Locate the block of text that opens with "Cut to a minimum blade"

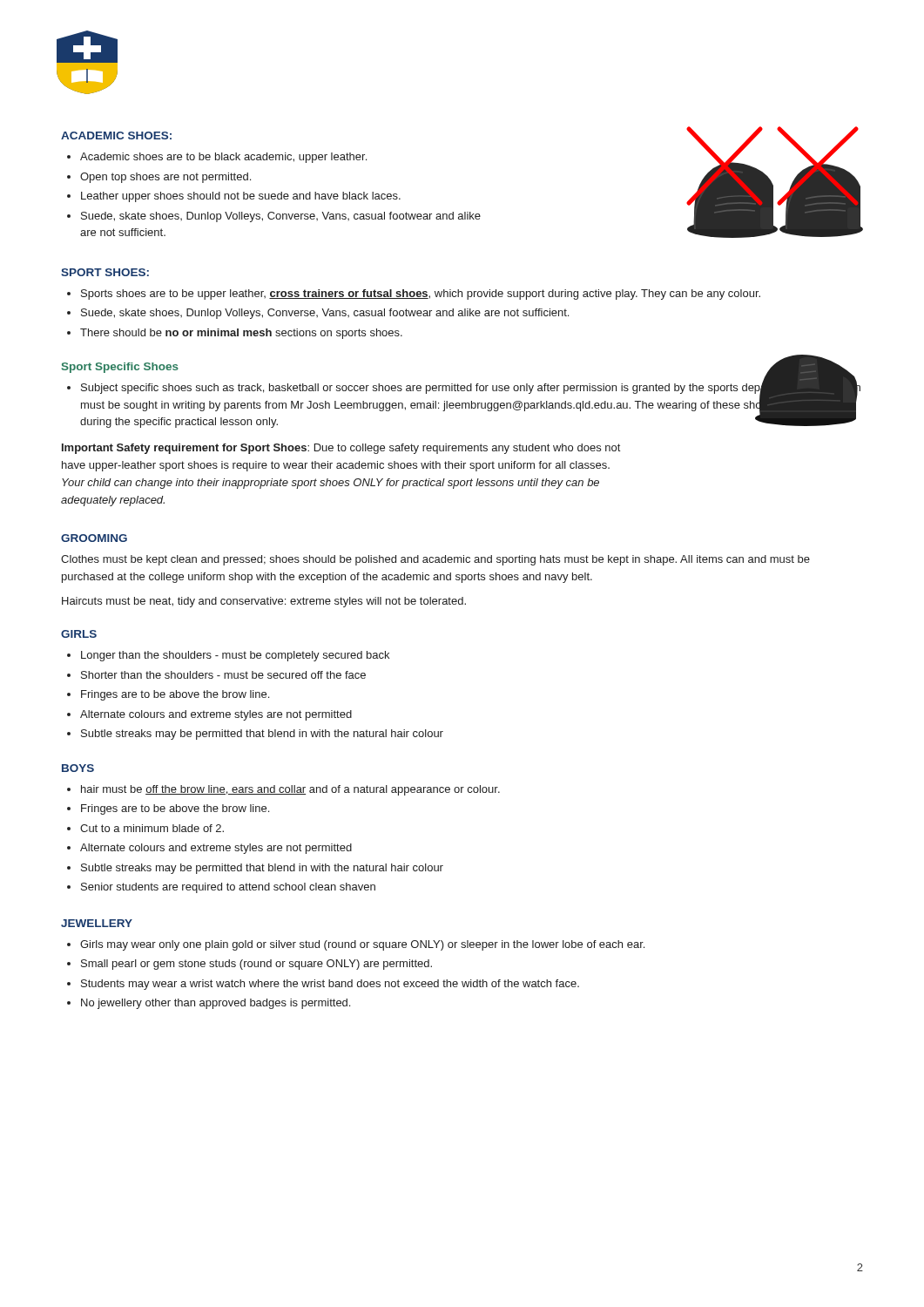click(x=153, y=828)
